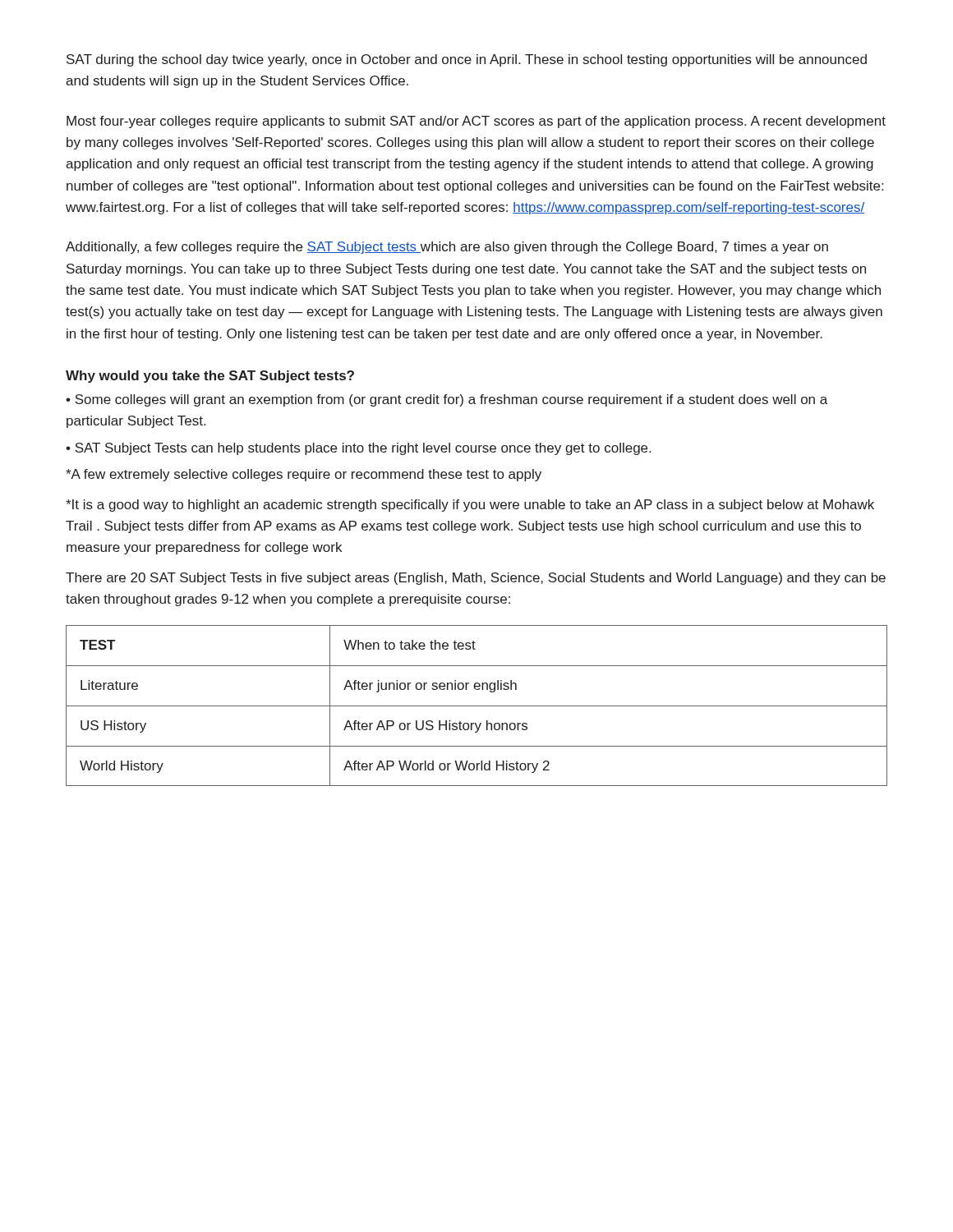Point to the section header beginning "Why would you take the SAT"

[x=210, y=376]
